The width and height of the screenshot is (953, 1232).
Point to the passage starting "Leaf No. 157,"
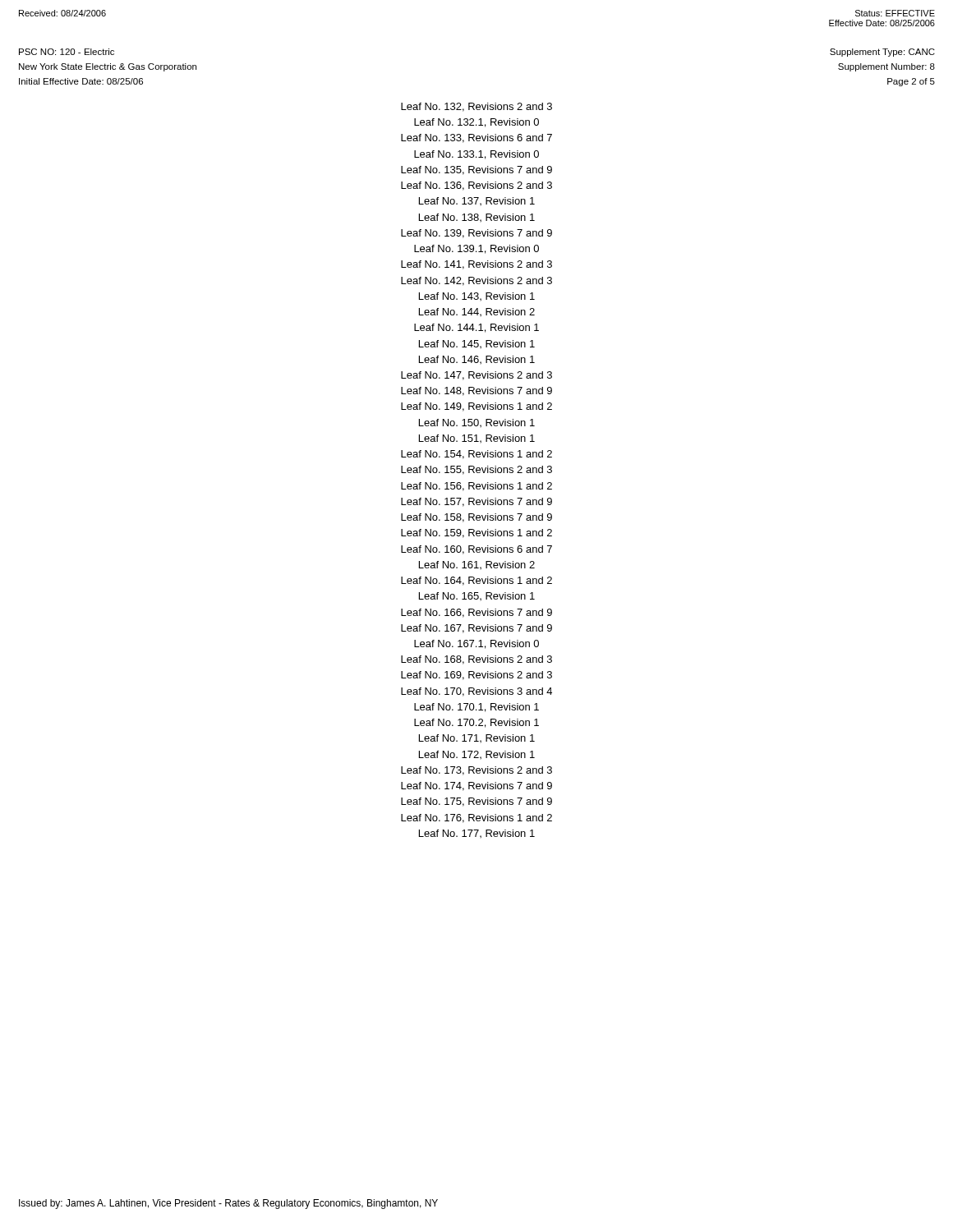[x=476, y=501]
